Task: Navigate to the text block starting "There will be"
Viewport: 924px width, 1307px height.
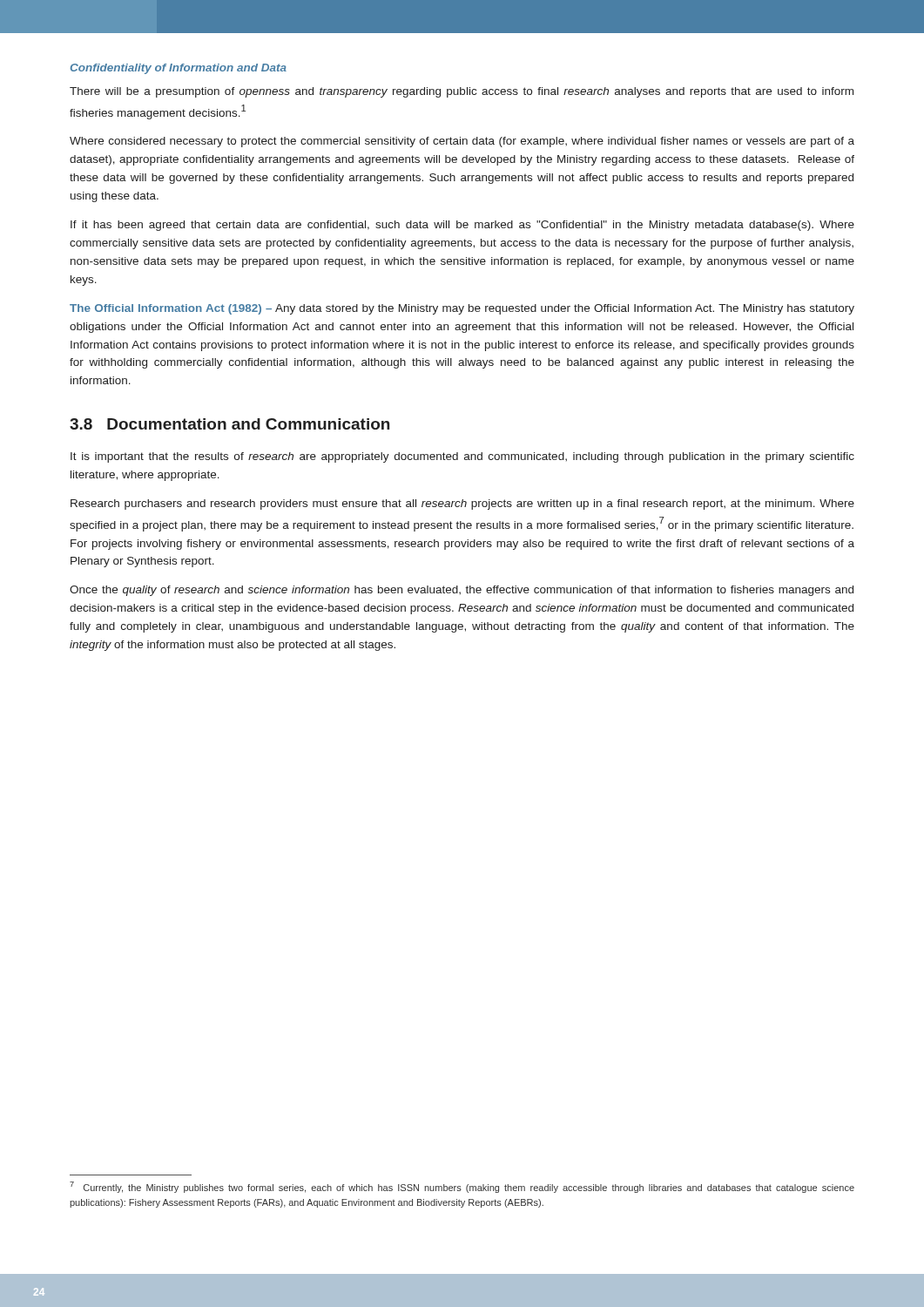Action: (462, 103)
